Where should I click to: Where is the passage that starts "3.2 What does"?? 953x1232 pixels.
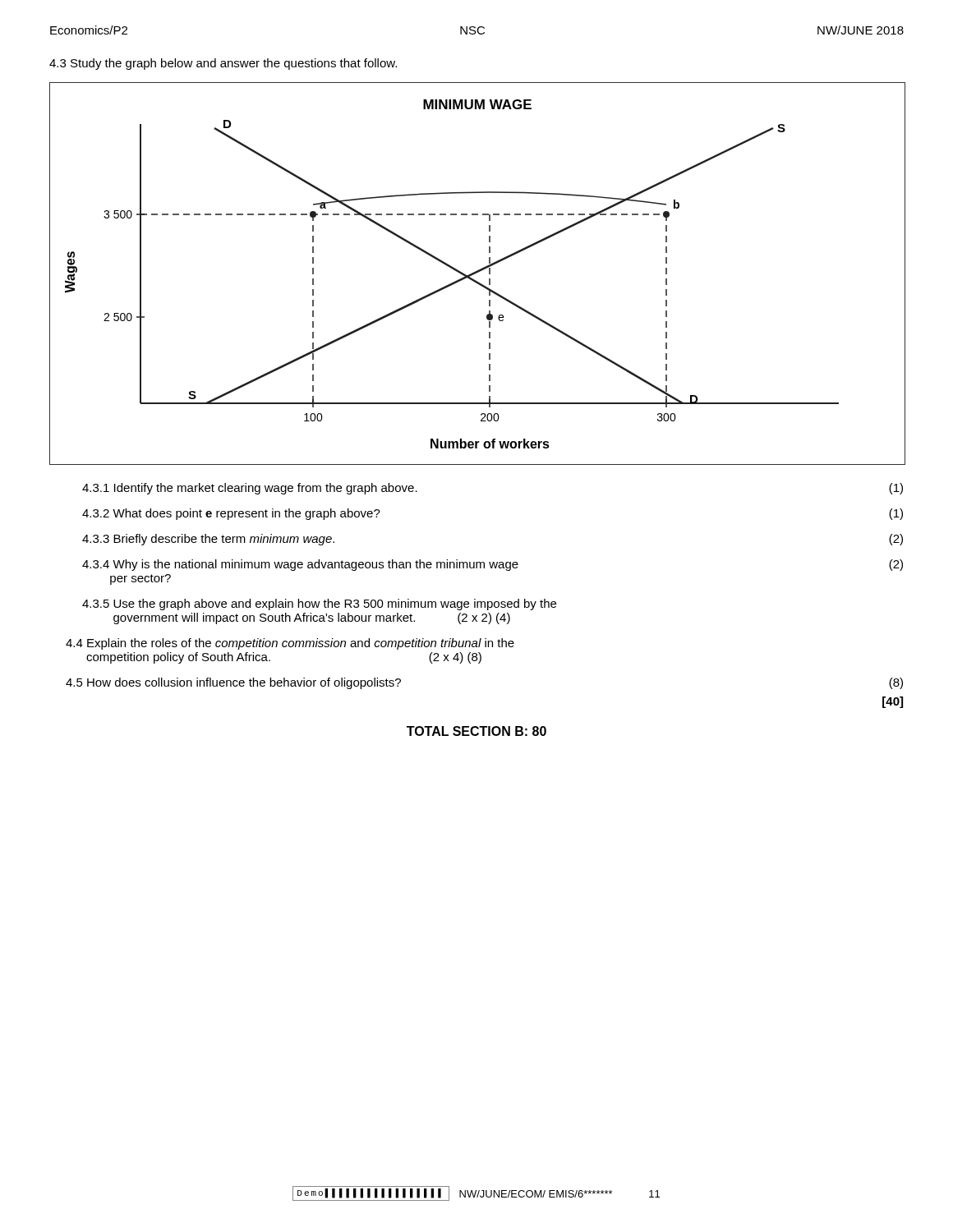pos(229,514)
